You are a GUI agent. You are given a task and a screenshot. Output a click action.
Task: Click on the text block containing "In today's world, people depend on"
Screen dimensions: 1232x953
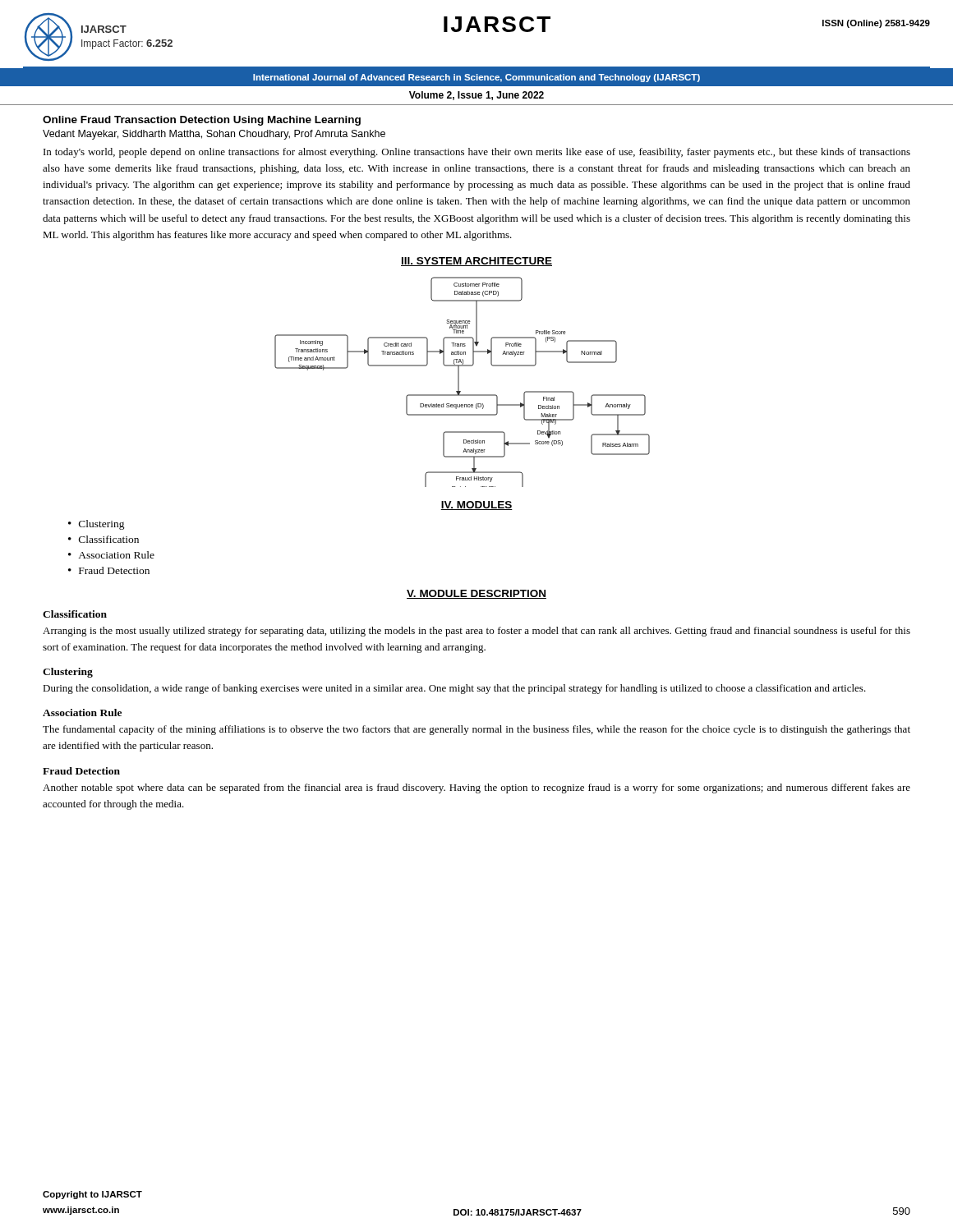tap(476, 193)
